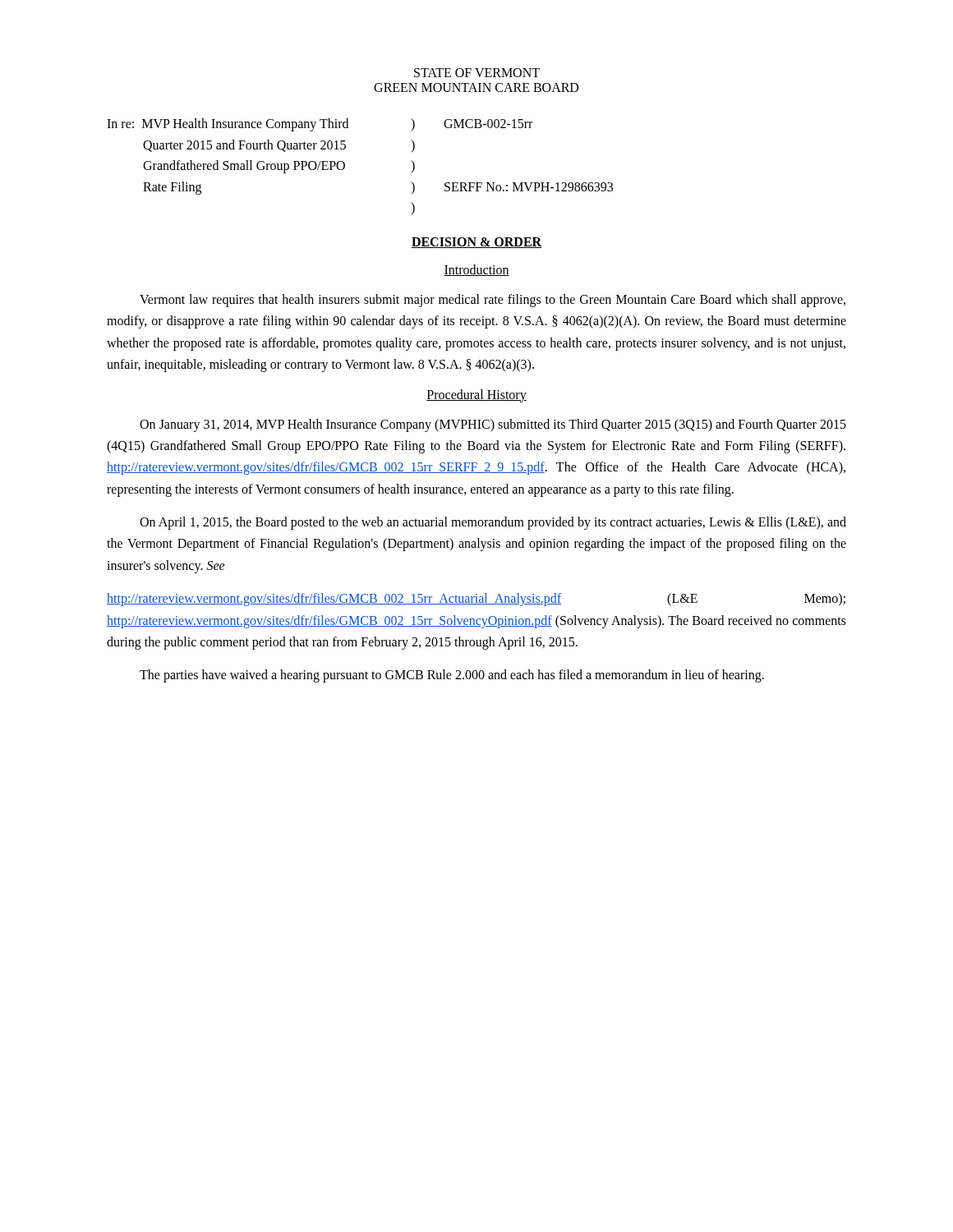Find the block starting "On April 1, 2015, the"
This screenshot has height=1232, width=953.
(x=476, y=544)
